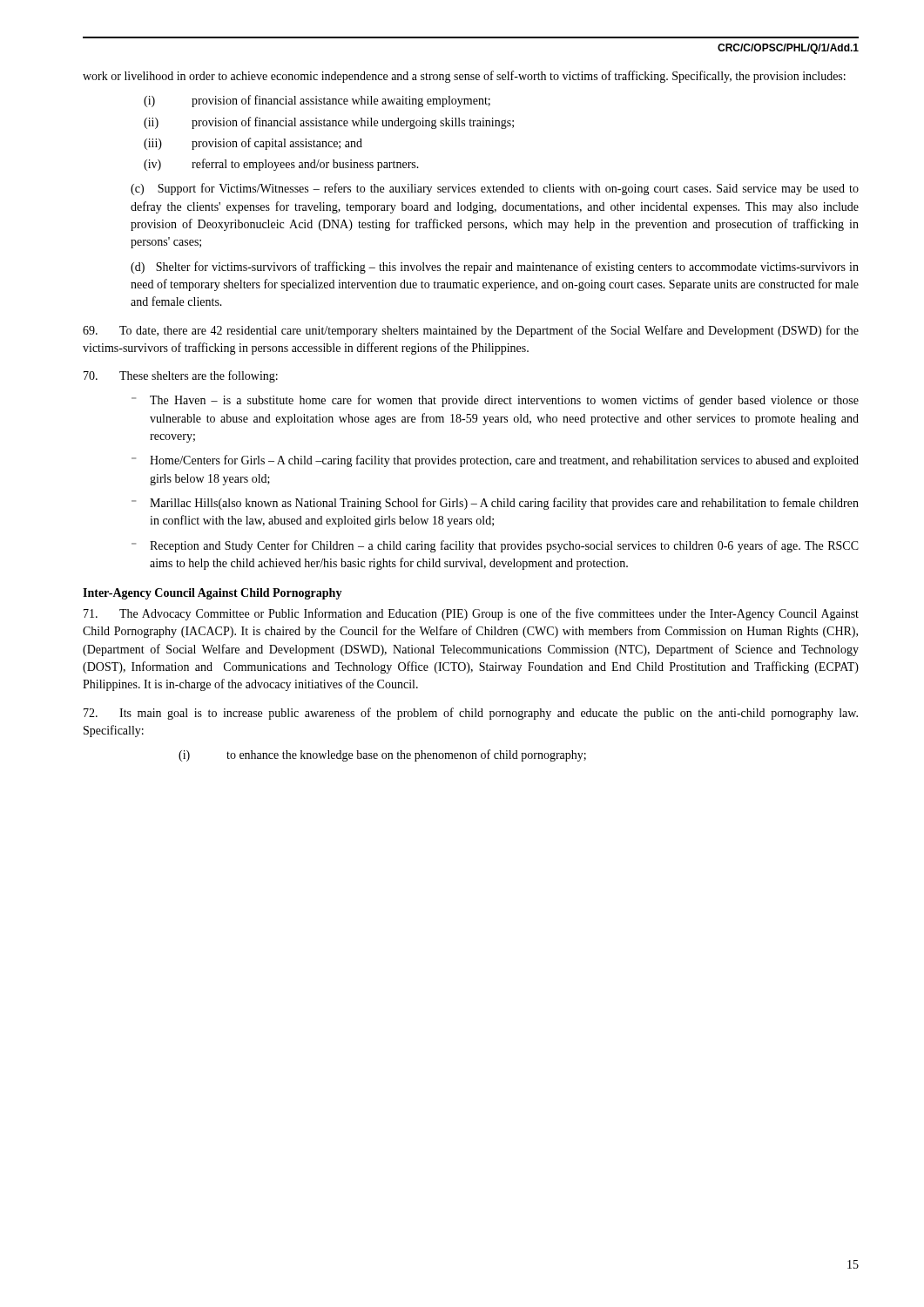The image size is (924, 1307).
Task: Find the text block containing "The Advocacy Committee or Public Information and"
Action: (471, 648)
